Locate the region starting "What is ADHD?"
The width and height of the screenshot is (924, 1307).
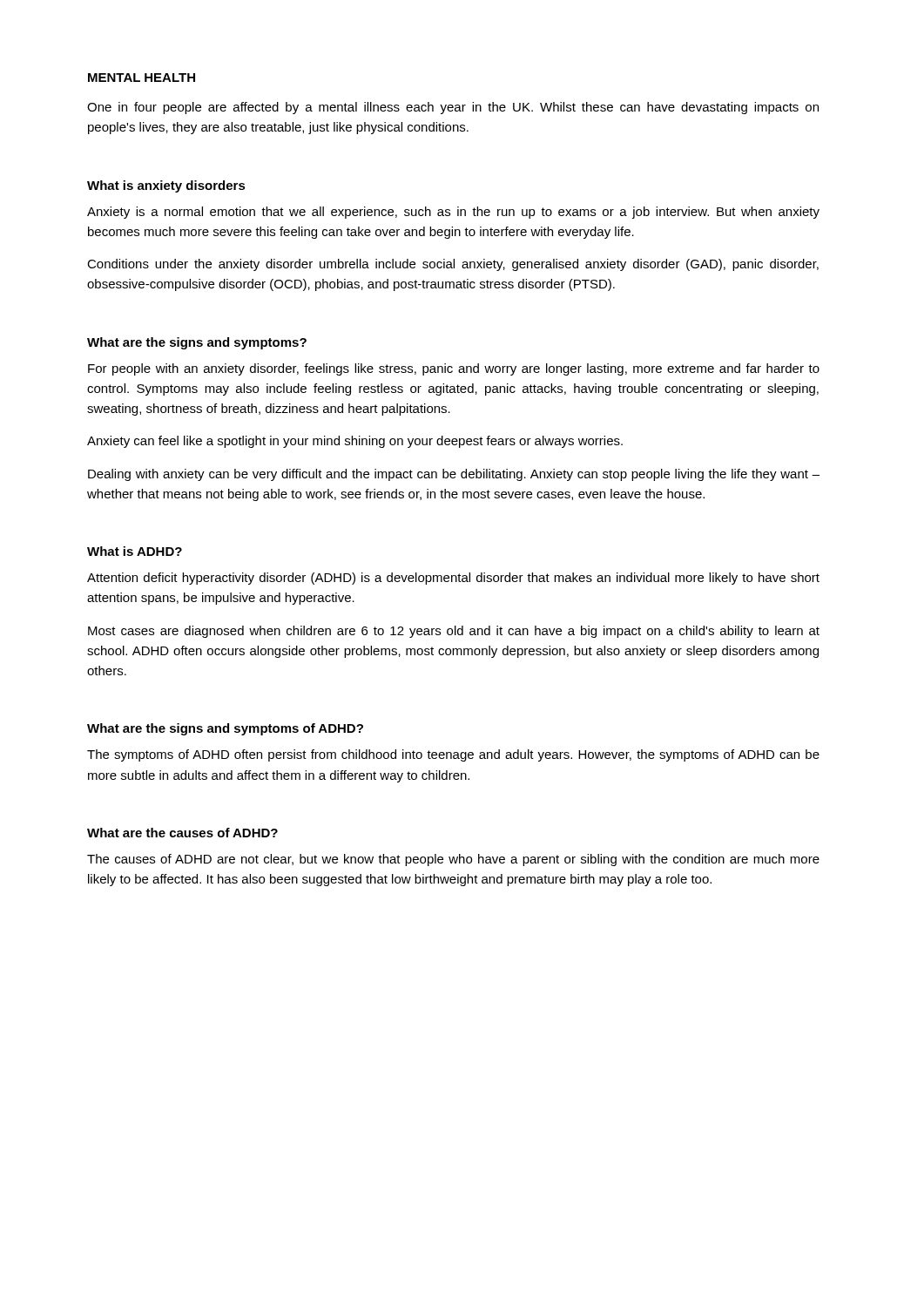click(135, 551)
